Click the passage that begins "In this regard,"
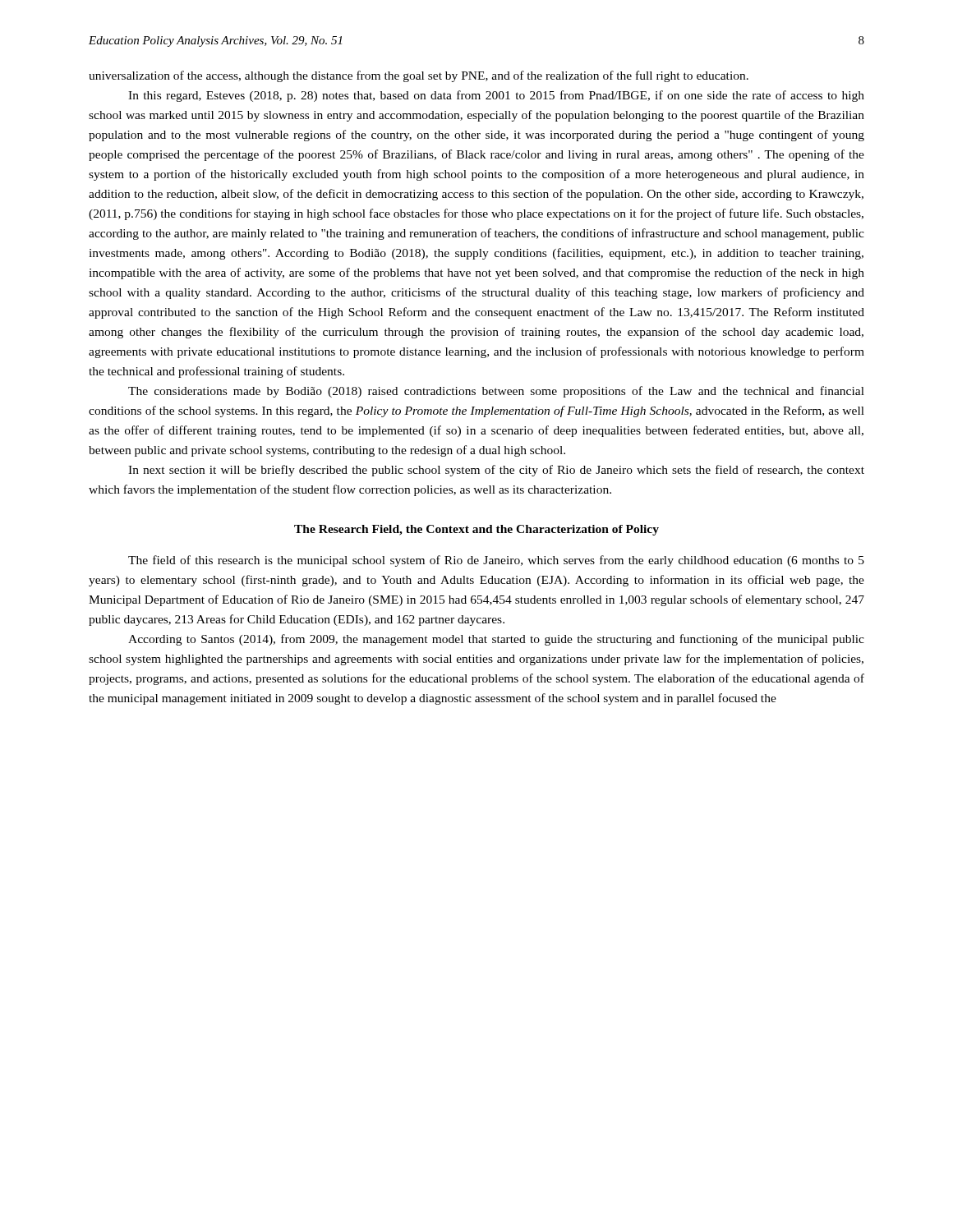 (x=476, y=233)
